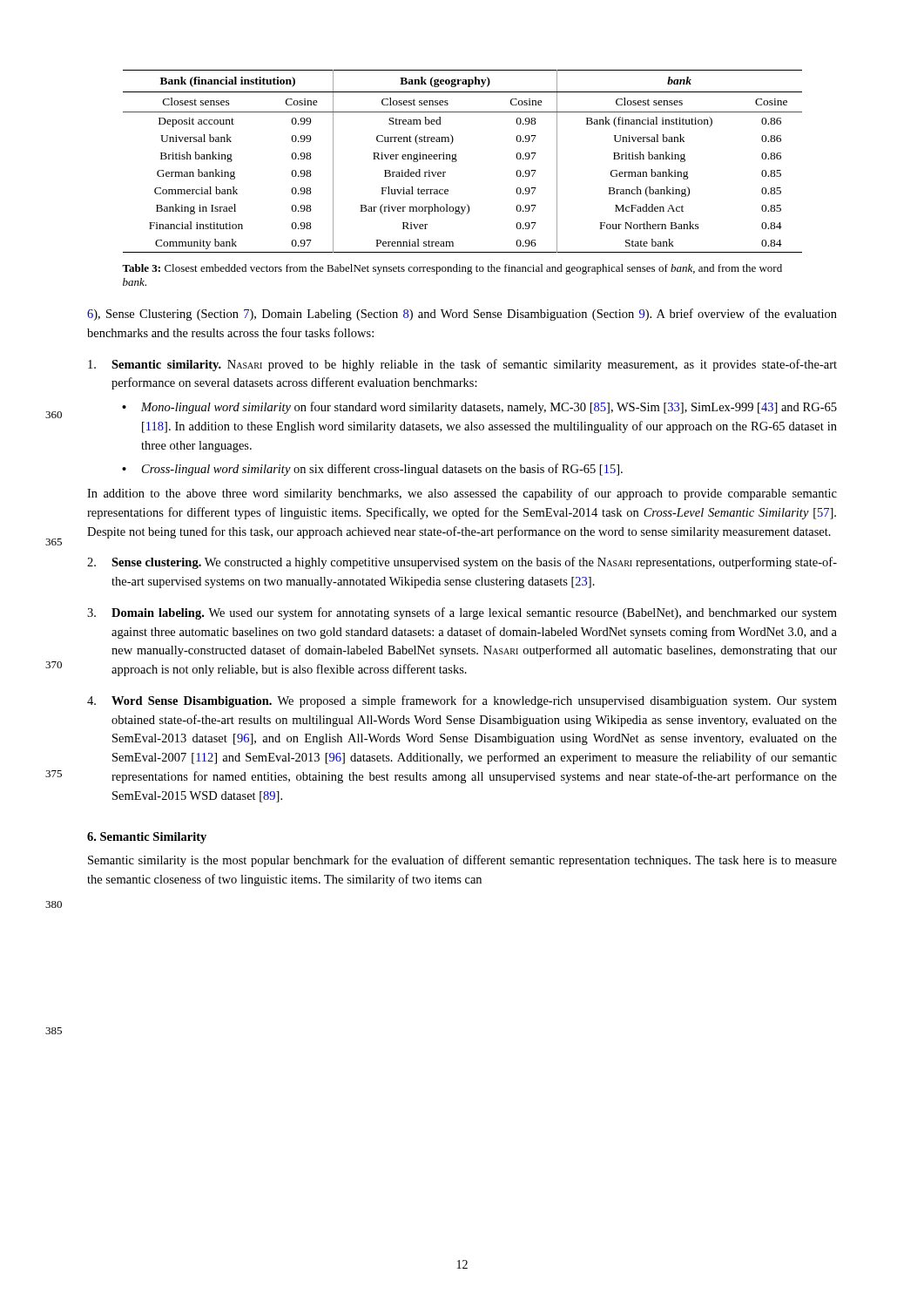Locate the list item containing "2. Sense clustering. We constructed"
Screen dimensions: 1307x924
462,572
